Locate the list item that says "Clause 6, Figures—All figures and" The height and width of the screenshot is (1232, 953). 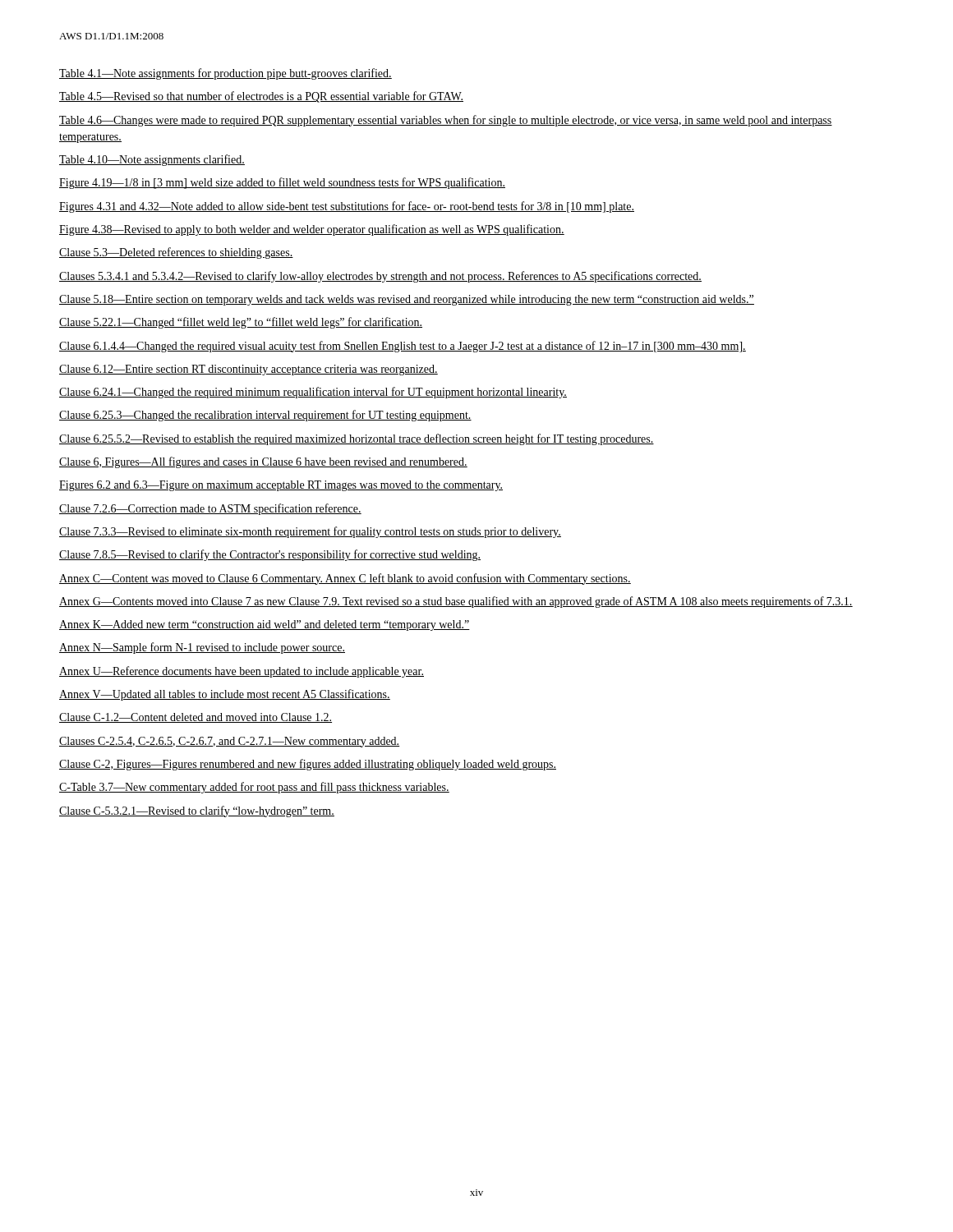pos(263,462)
